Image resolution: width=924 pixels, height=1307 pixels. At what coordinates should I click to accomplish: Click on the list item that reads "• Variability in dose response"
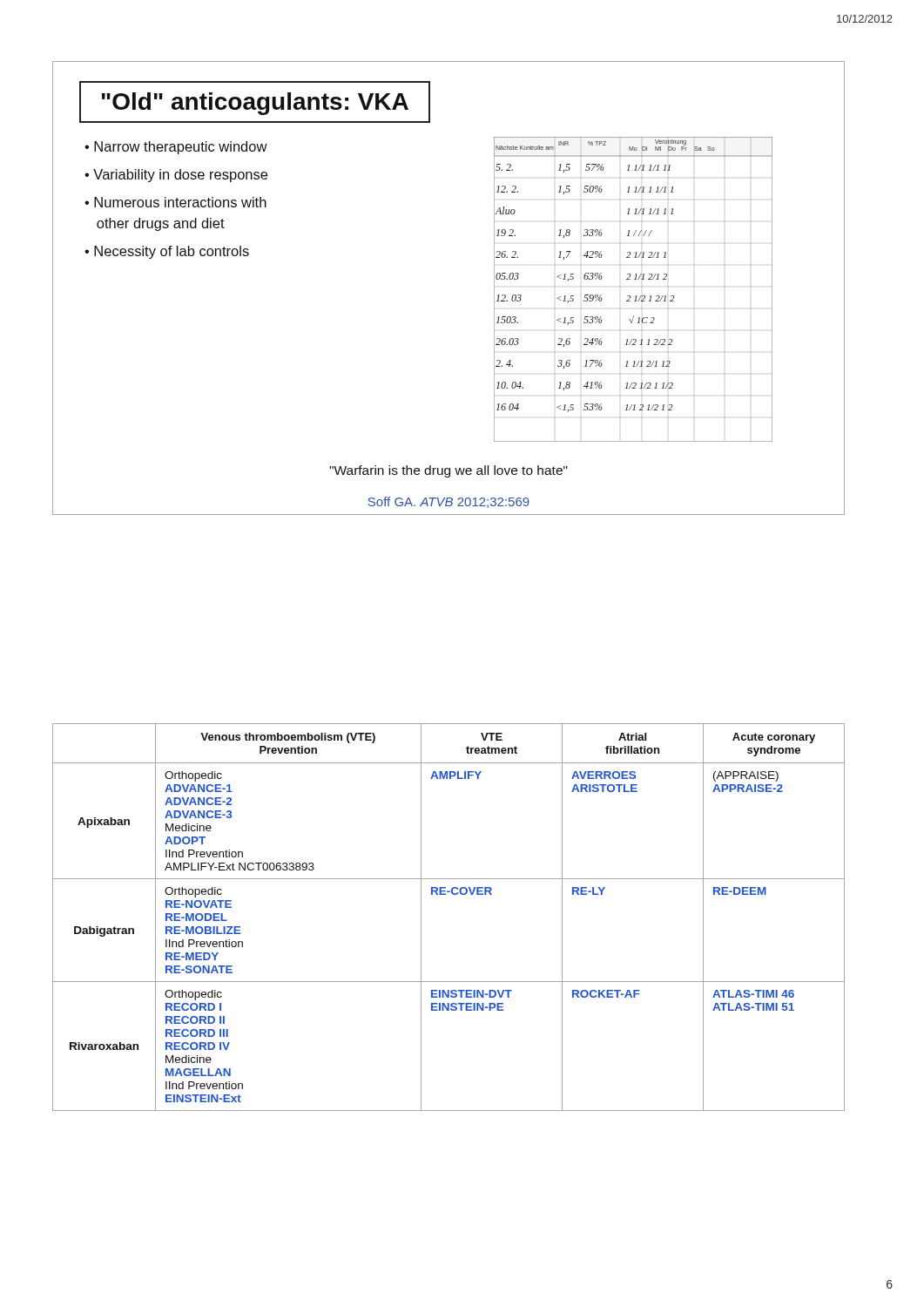(x=176, y=174)
